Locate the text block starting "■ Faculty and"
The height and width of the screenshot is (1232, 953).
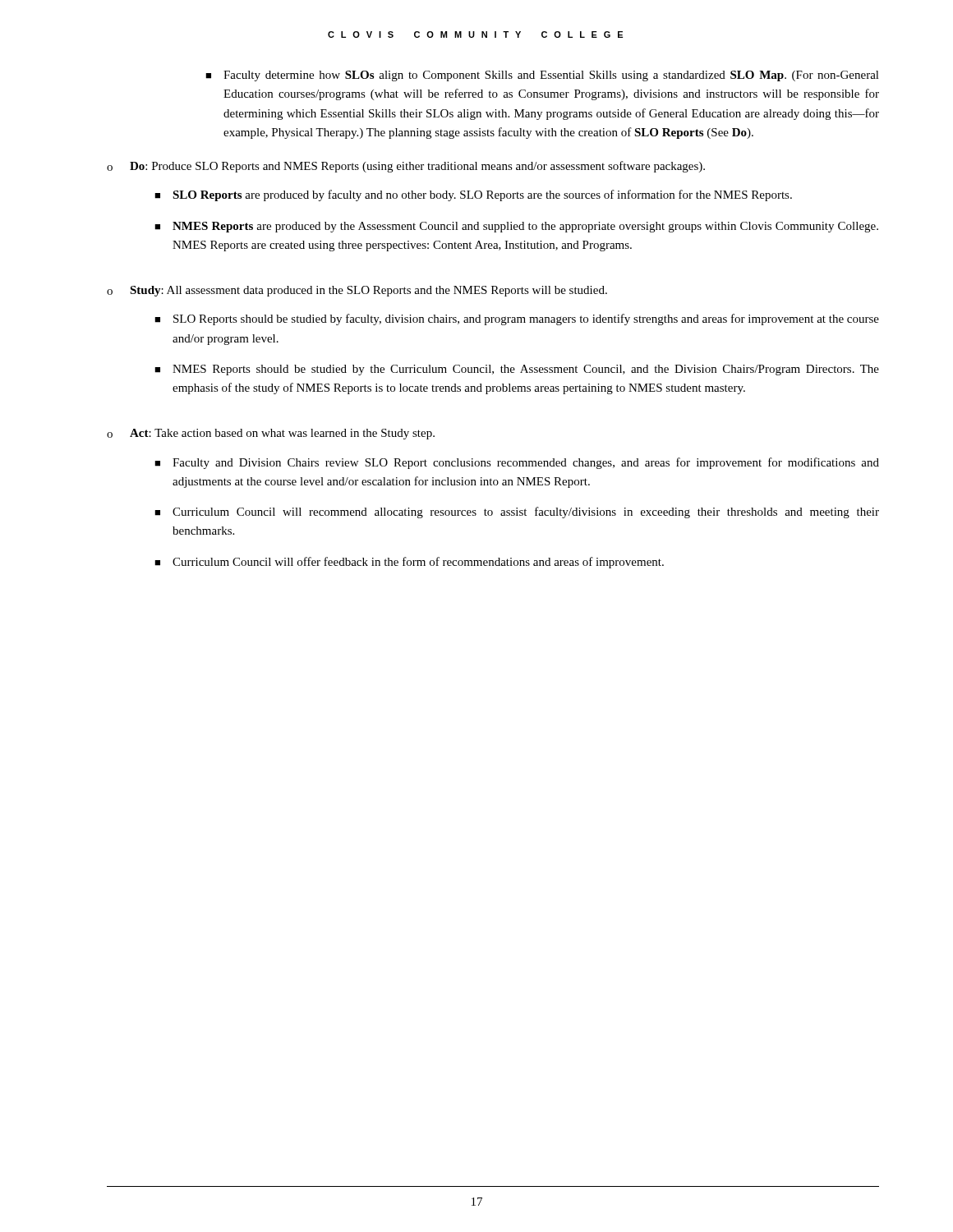point(517,472)
